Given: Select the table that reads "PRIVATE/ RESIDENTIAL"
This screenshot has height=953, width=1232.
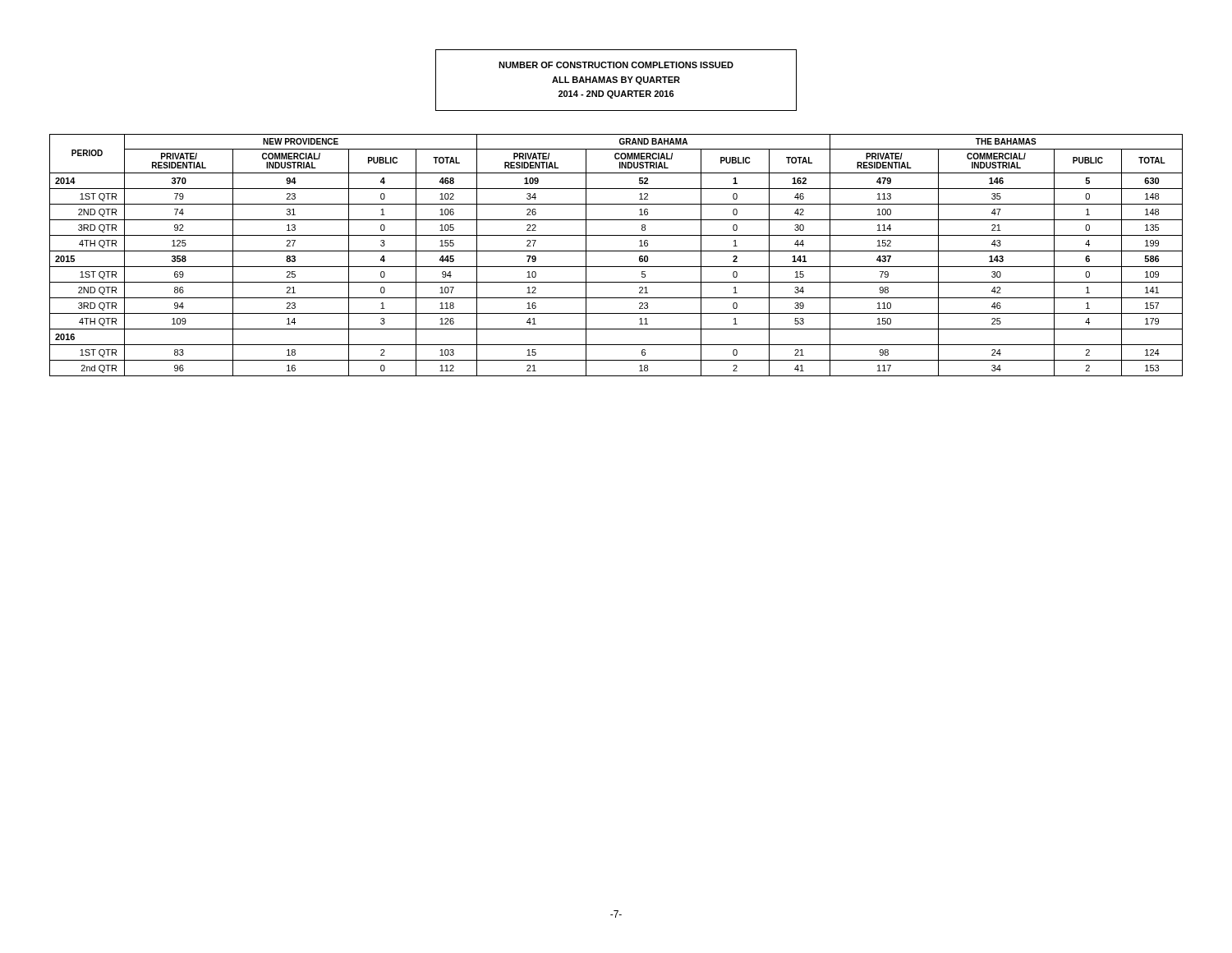Looking at the screenshot, I should coord(616,255).
